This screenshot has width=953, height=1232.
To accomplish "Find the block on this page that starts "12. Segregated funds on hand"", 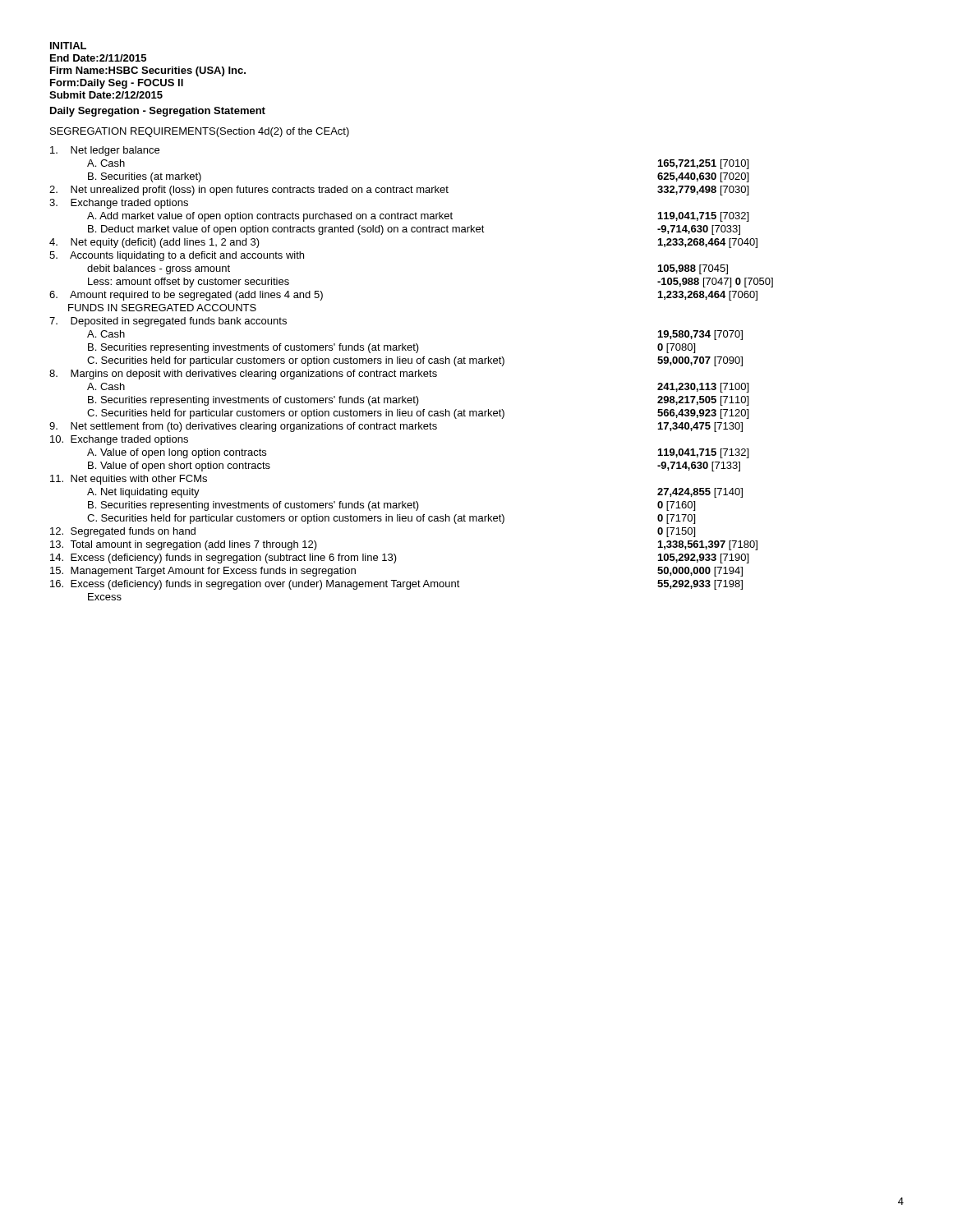I will click(x=476, y=531).
